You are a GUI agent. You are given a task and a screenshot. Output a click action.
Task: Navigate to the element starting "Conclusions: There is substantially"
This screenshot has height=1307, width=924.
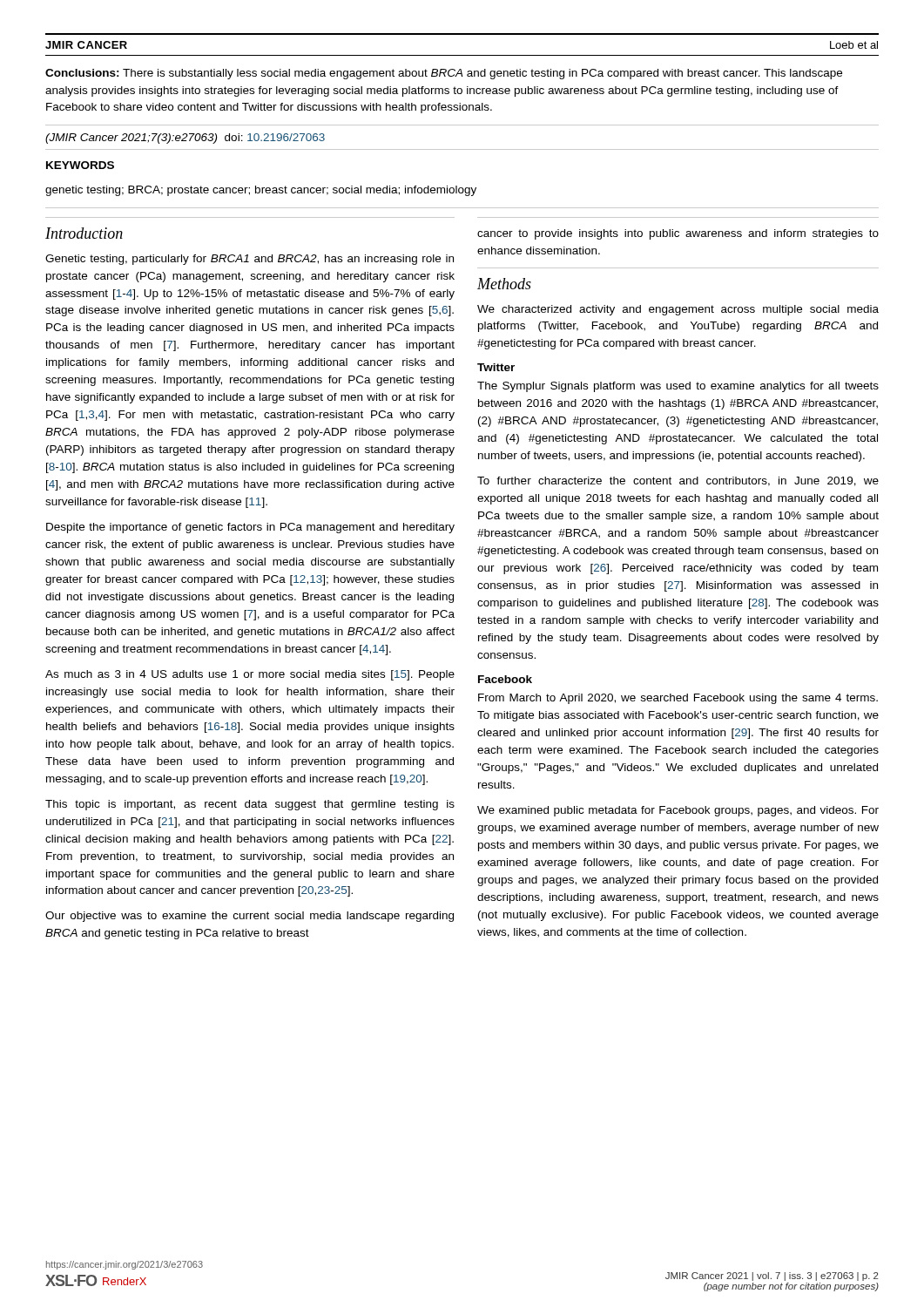(x=444, y=90)
